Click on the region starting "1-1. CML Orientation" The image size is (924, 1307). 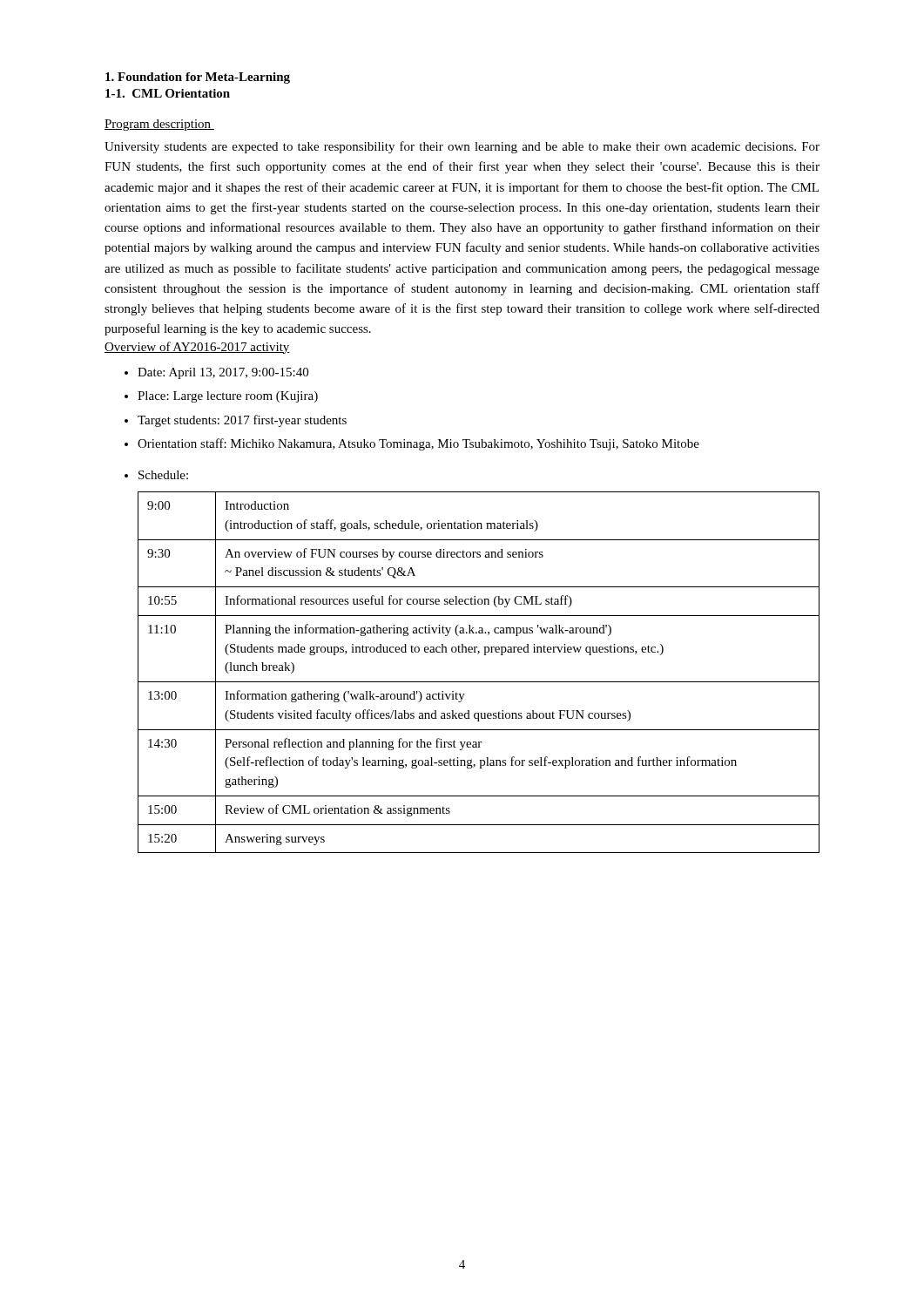click(x=167, y=93)
